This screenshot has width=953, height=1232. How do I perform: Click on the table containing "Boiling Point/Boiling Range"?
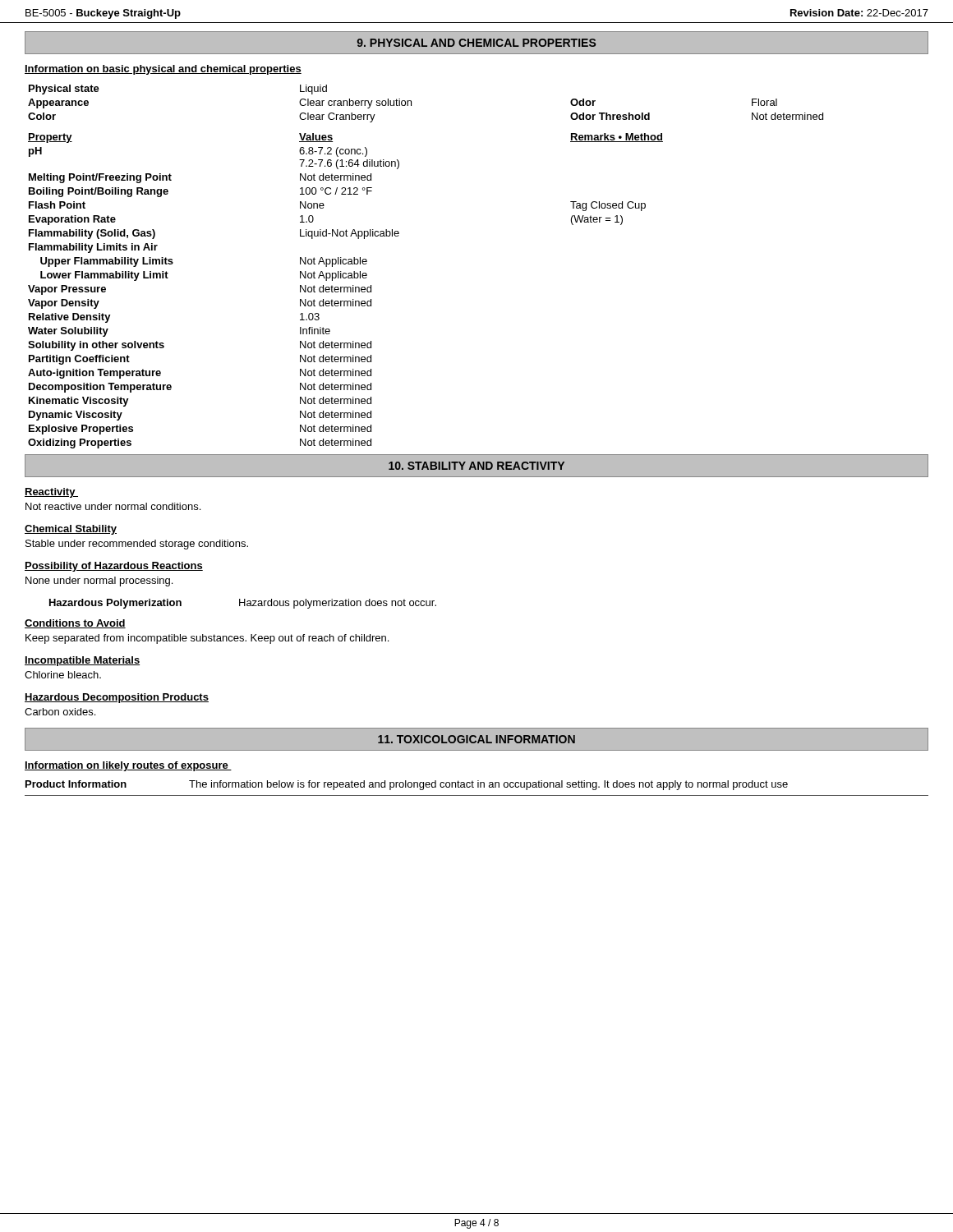click(476, 265)
